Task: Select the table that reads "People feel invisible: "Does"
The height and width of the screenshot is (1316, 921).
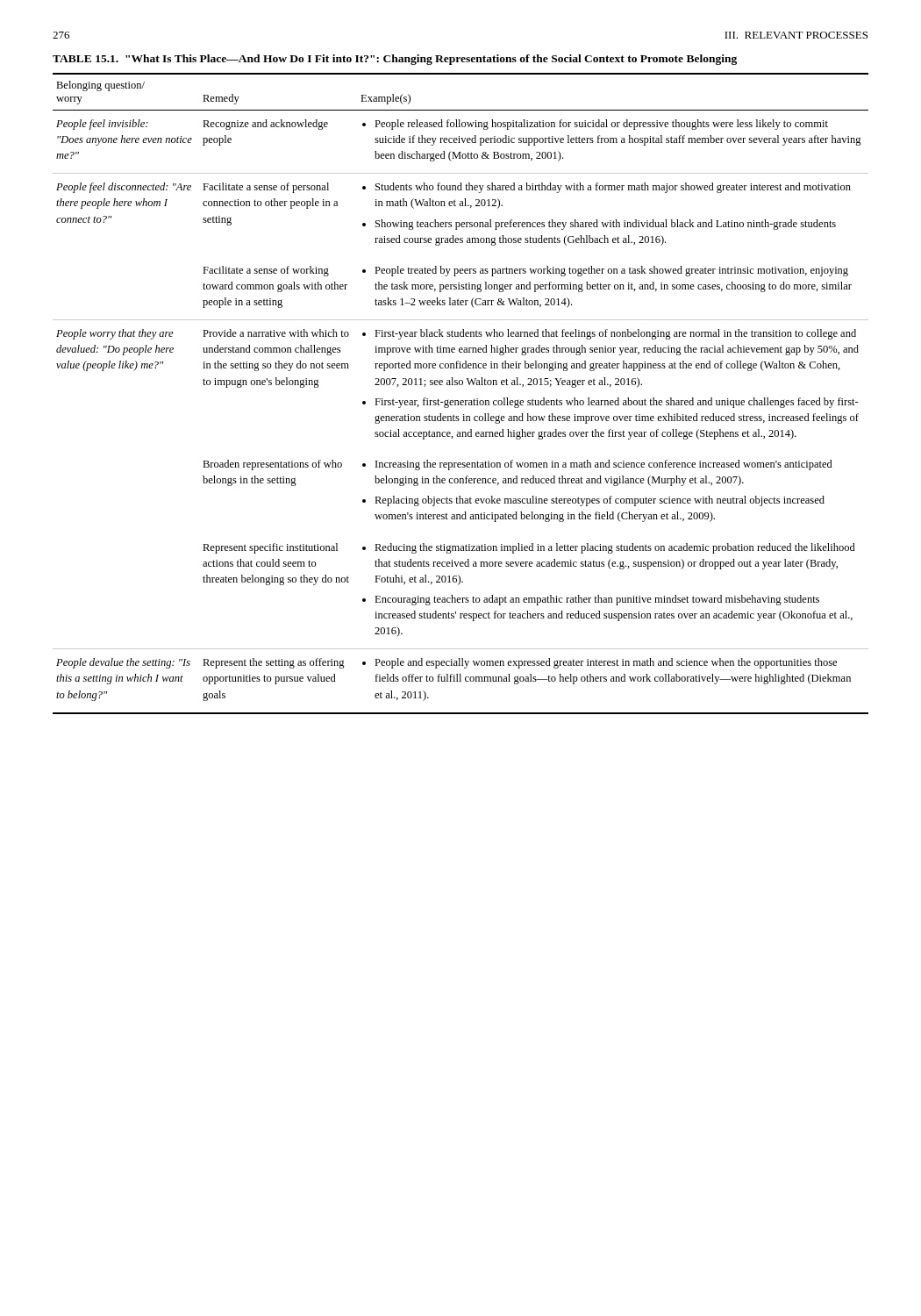Action: tap(460, 393)
